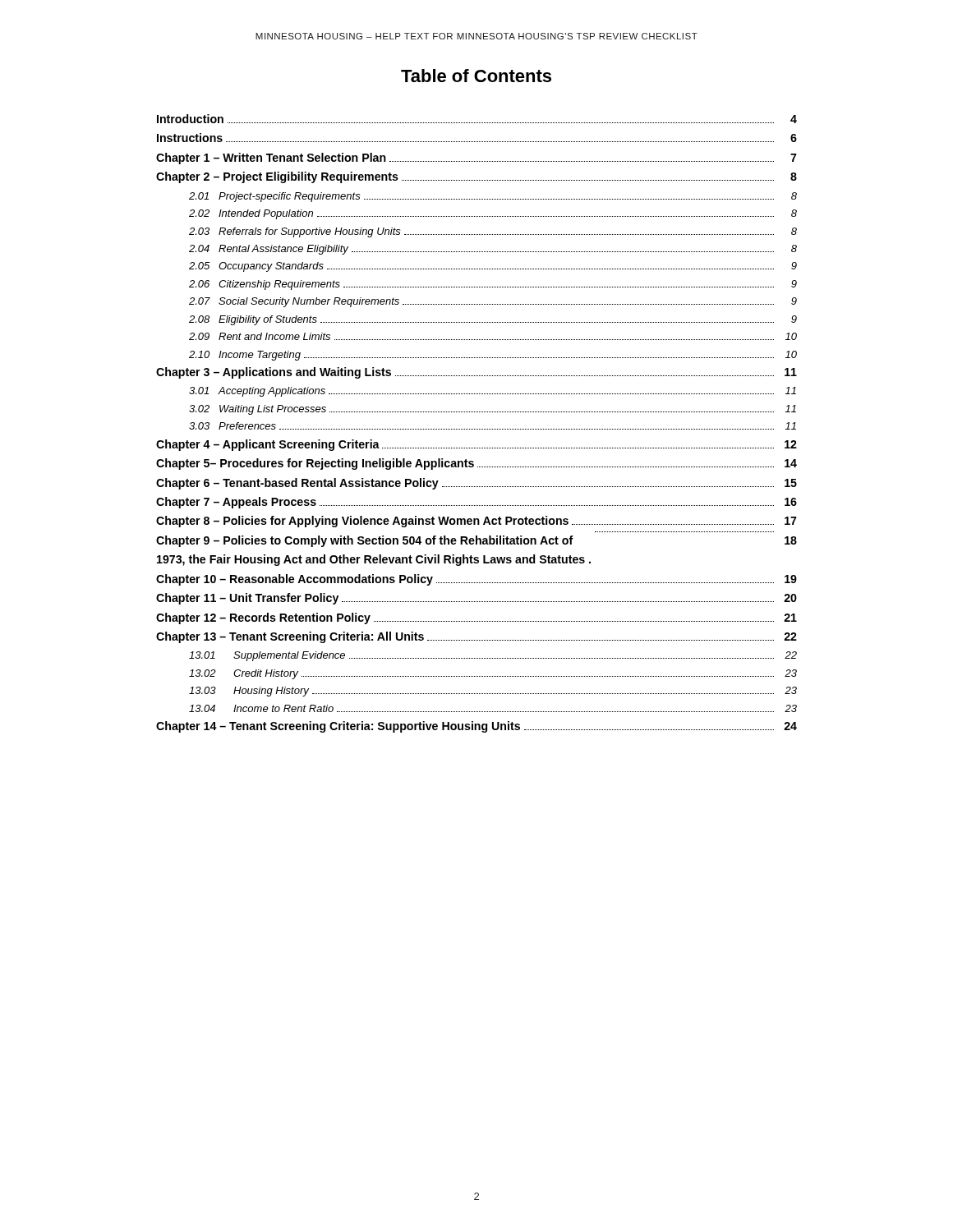Click on the list item containing "2.05 Occupancy Standards 9"
The image size is (953, 1232).
coord(493,266)
